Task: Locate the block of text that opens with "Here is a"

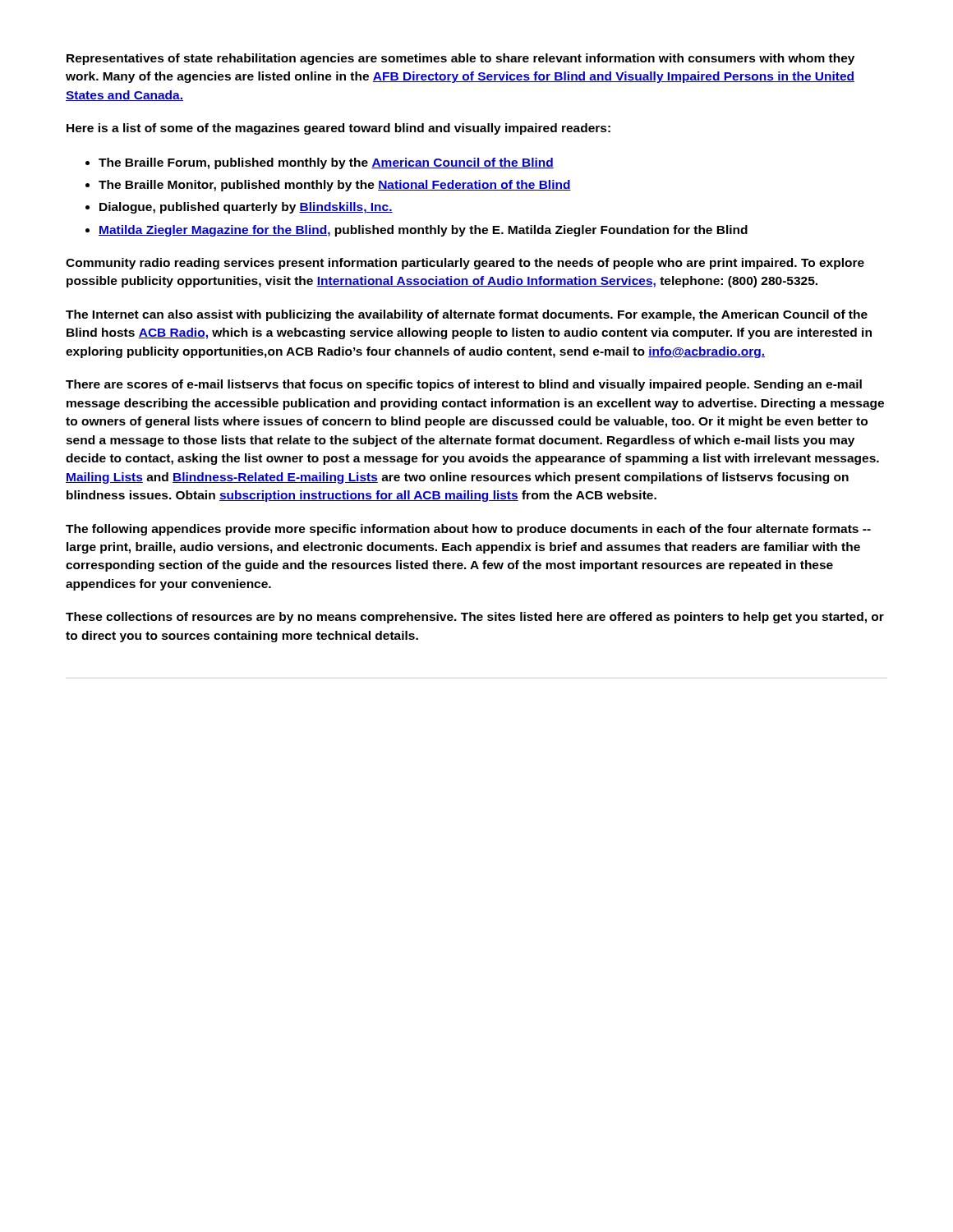Action: click(x=339, y=128)
